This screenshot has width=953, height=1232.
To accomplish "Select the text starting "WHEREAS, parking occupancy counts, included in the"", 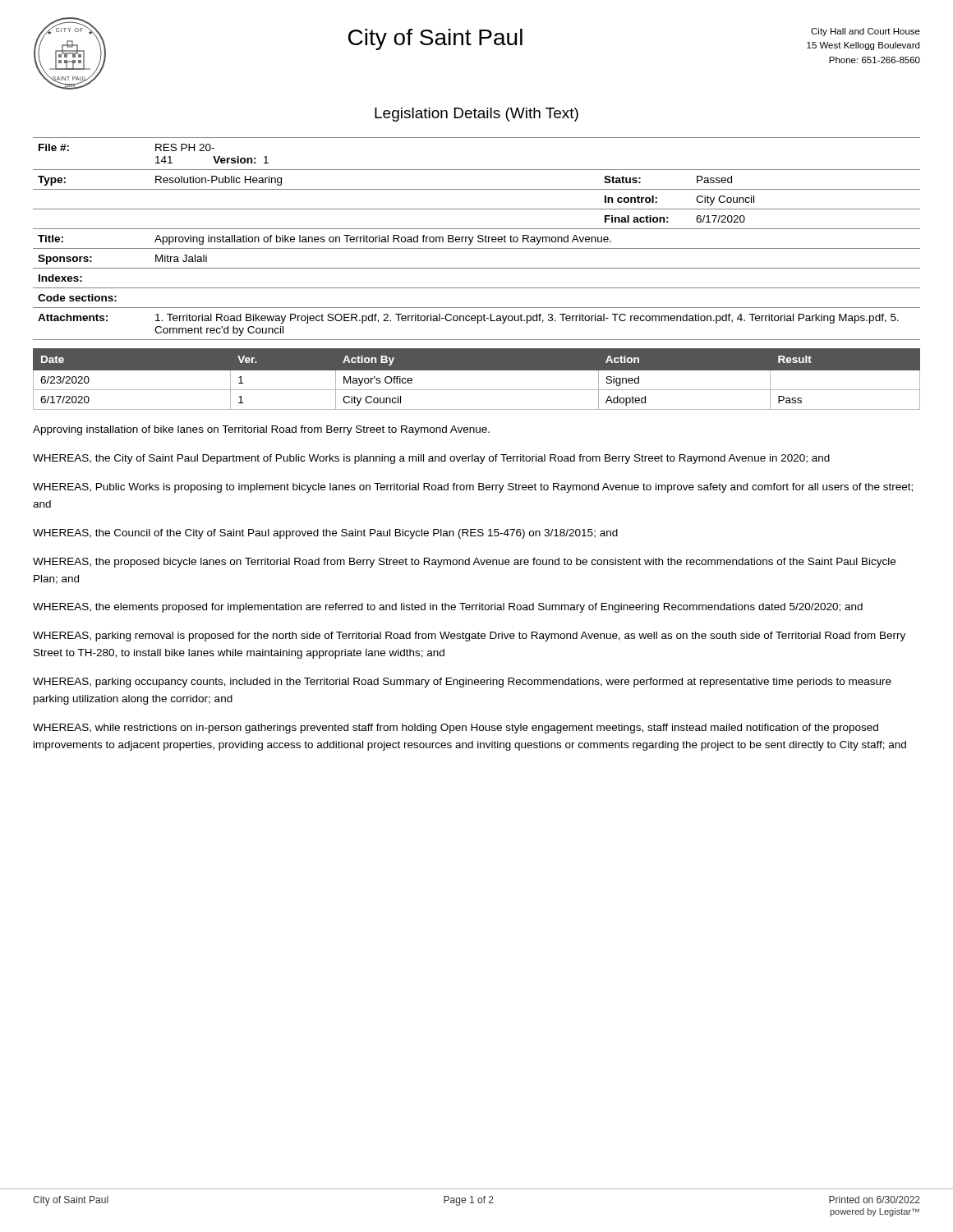I will 462,690.
